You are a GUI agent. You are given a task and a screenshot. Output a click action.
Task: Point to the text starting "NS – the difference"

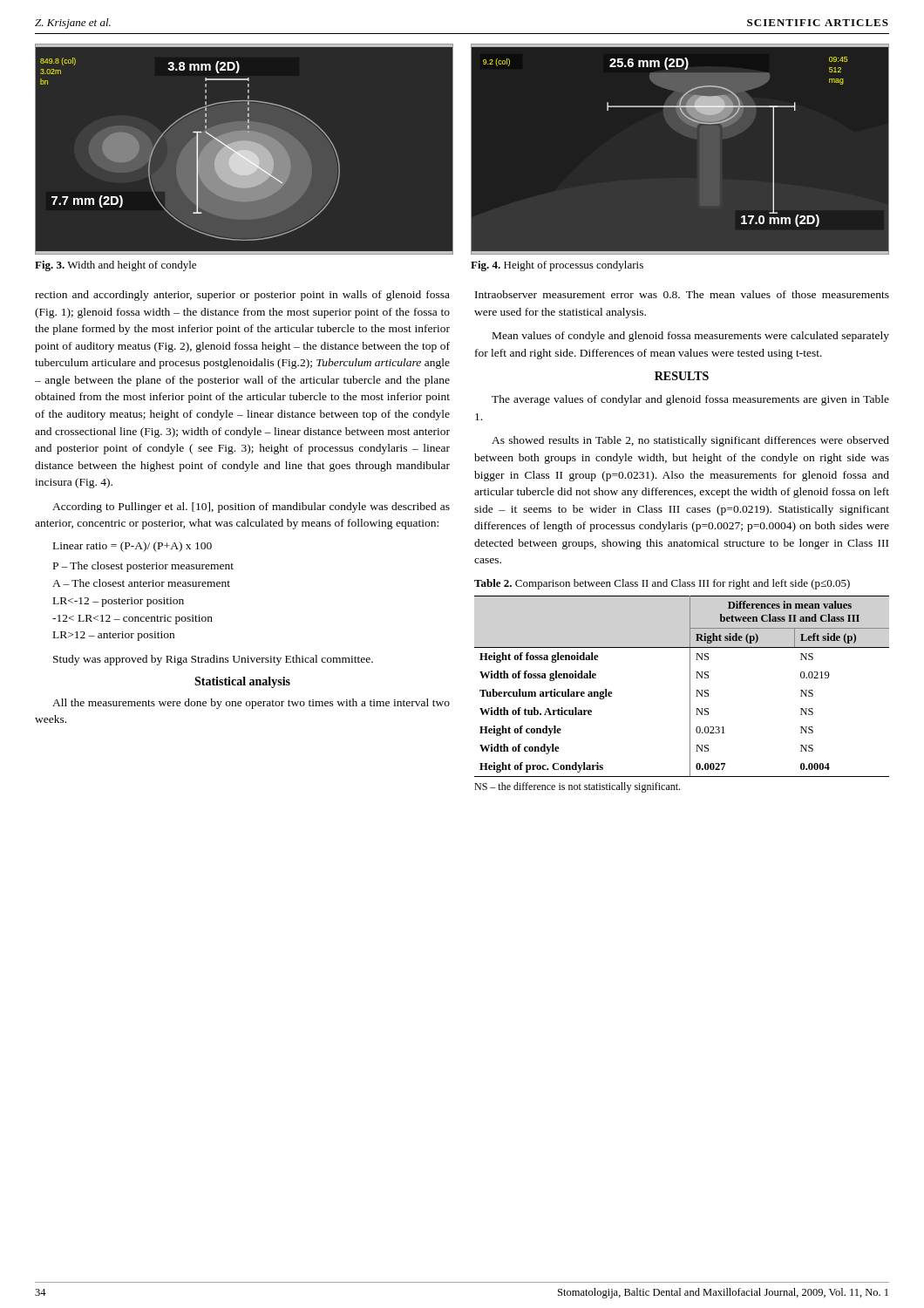click(x=578, y=787)
